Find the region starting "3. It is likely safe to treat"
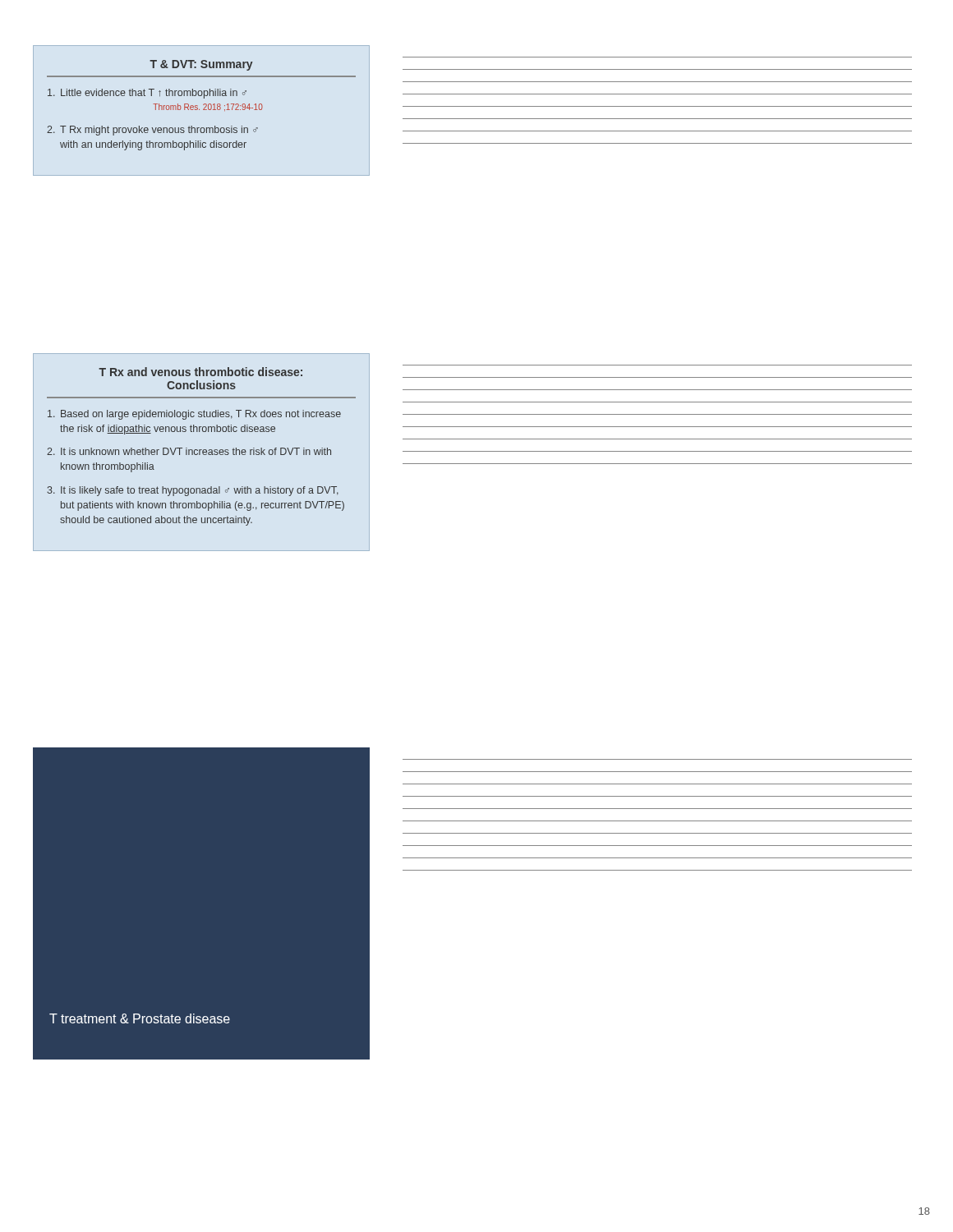Screen dimensions: 1232x953 click(201, 505)
